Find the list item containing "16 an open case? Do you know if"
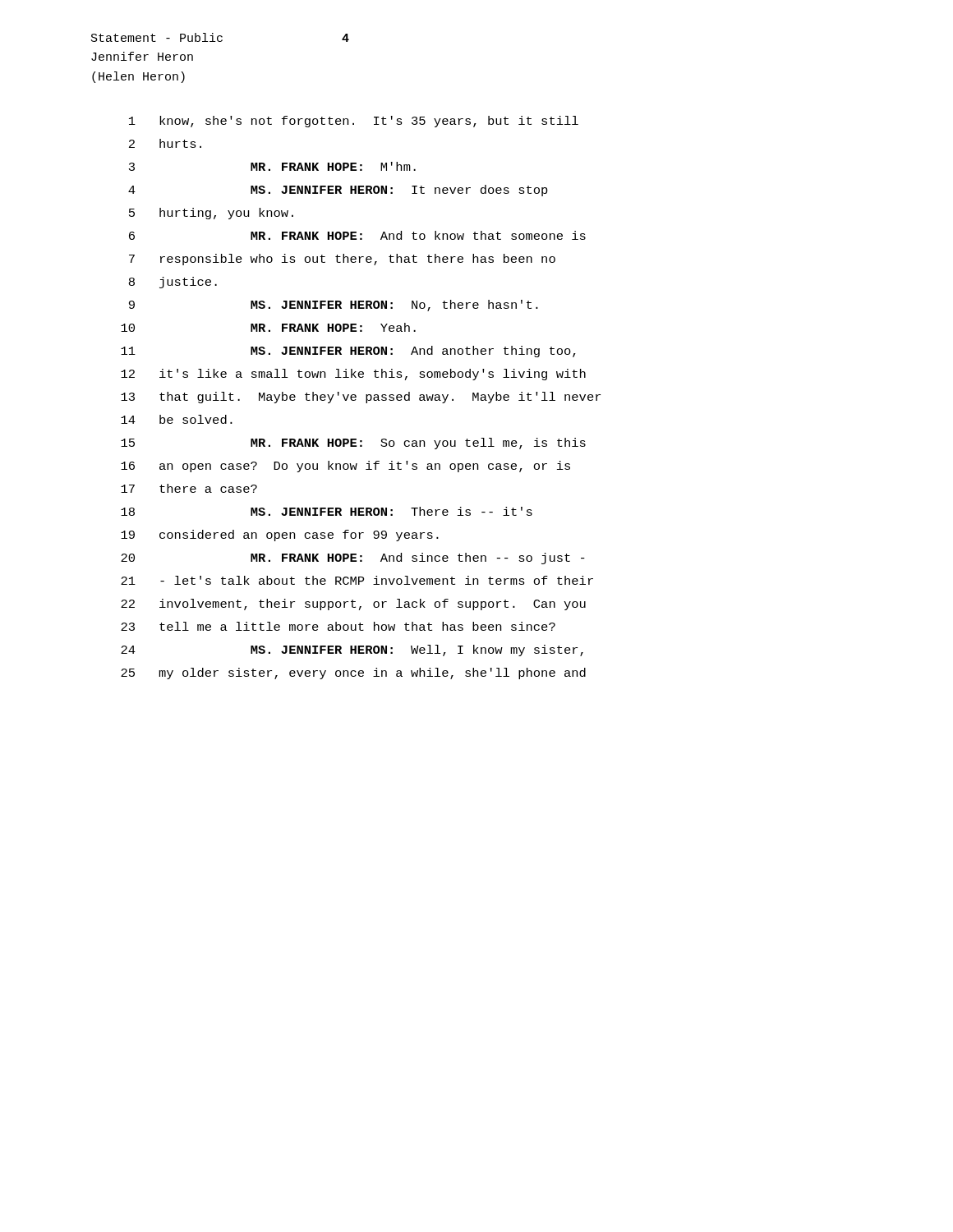The width and height of the screenshot is (953, 1232). click(489, 467)
